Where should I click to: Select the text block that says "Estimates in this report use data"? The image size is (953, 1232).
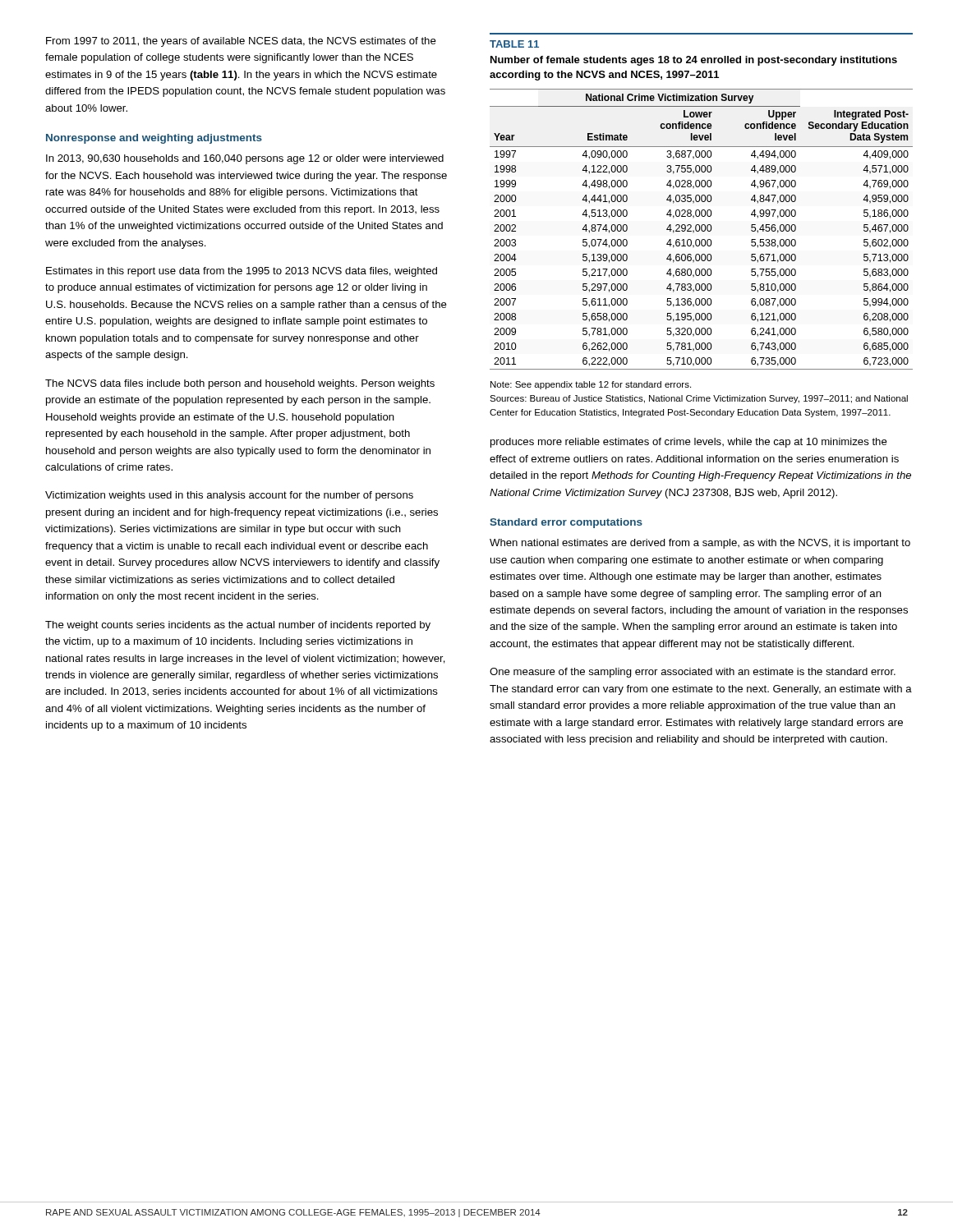tap(246, 313)
